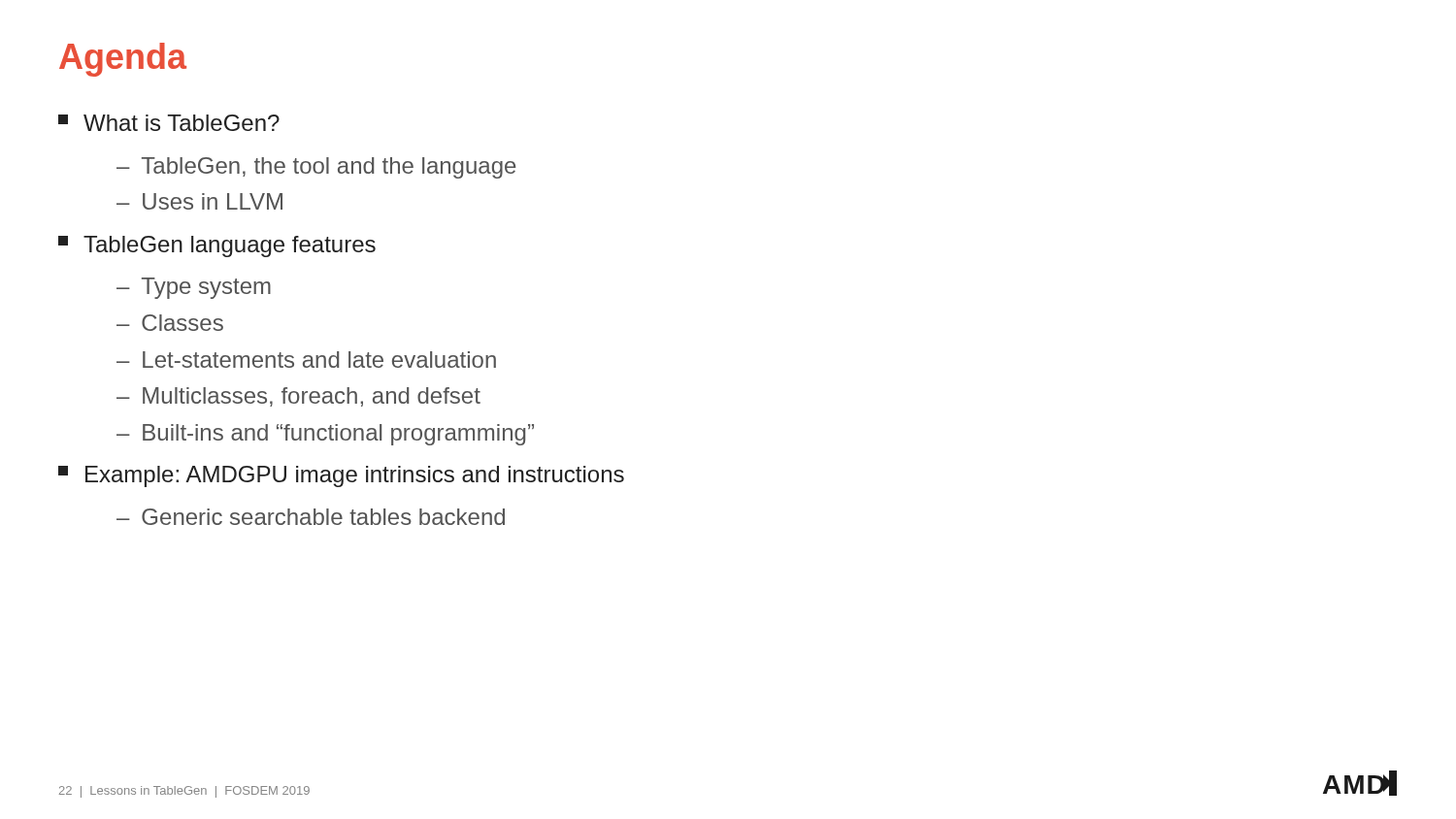Screen dimensions: 819x1456
Task: Locate the logo
Action: tap(1359, 785)
